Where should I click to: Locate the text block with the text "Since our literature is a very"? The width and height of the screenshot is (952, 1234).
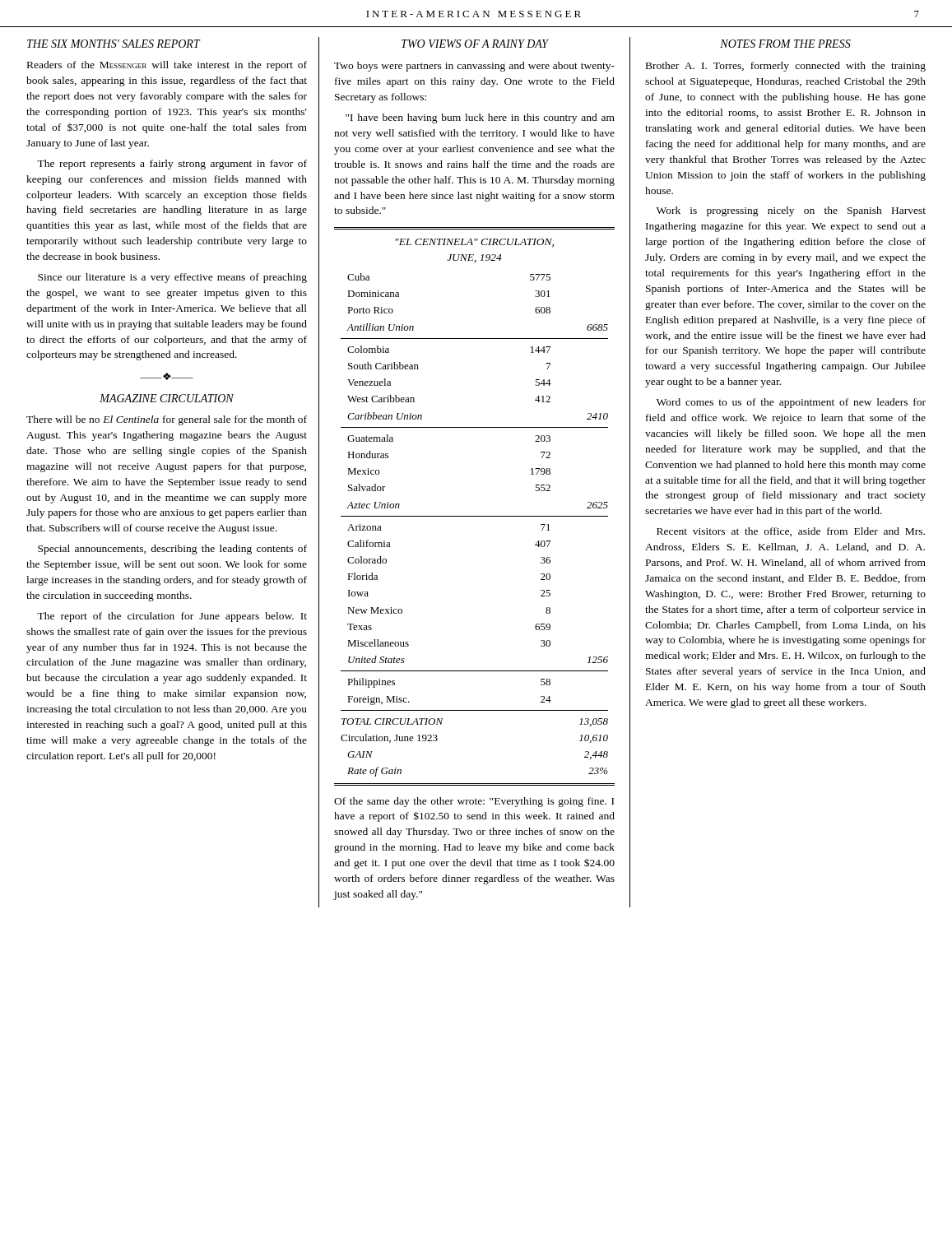(167, 316)
